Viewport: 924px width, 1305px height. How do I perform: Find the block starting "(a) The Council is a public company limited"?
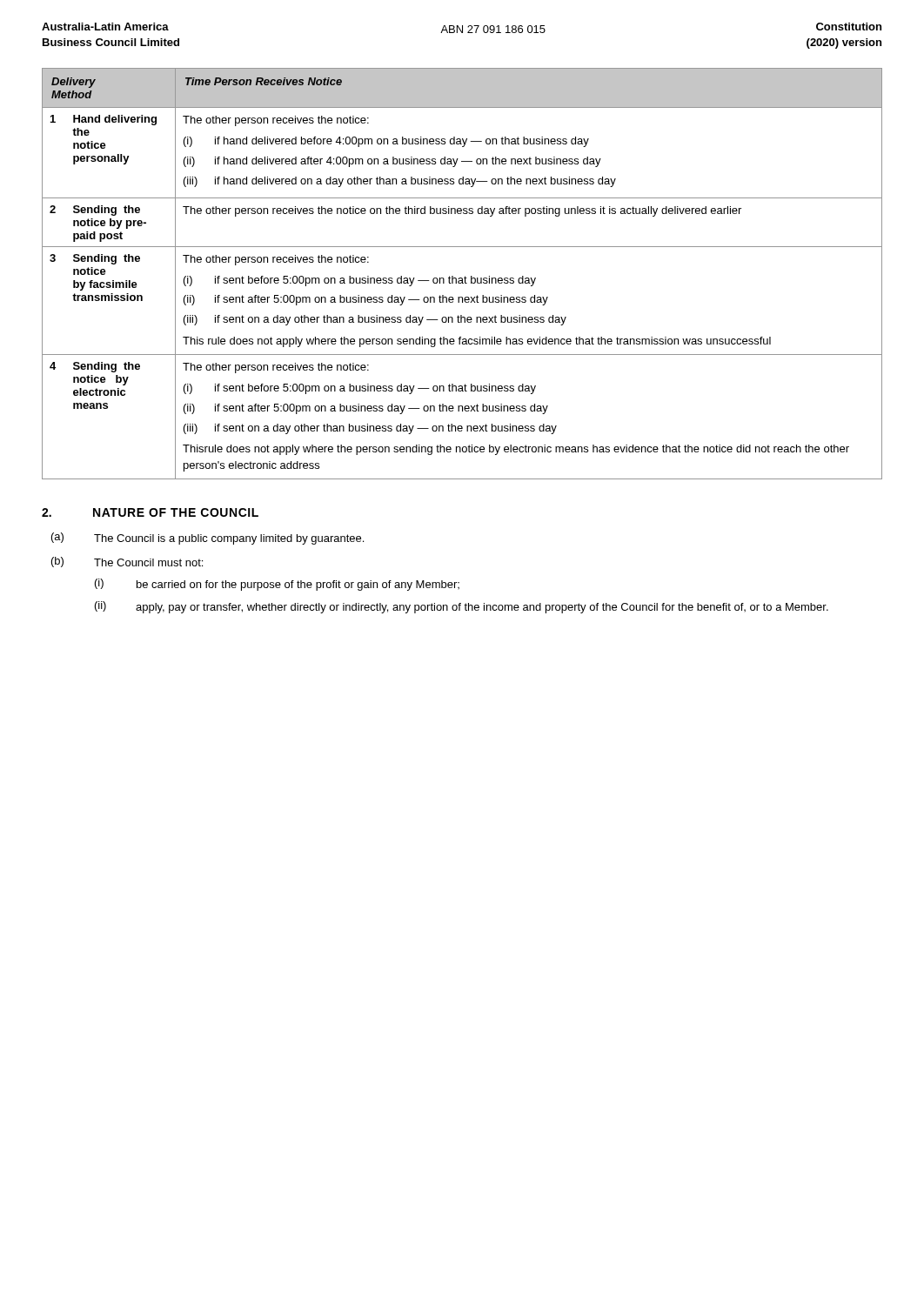click(208, 539)
